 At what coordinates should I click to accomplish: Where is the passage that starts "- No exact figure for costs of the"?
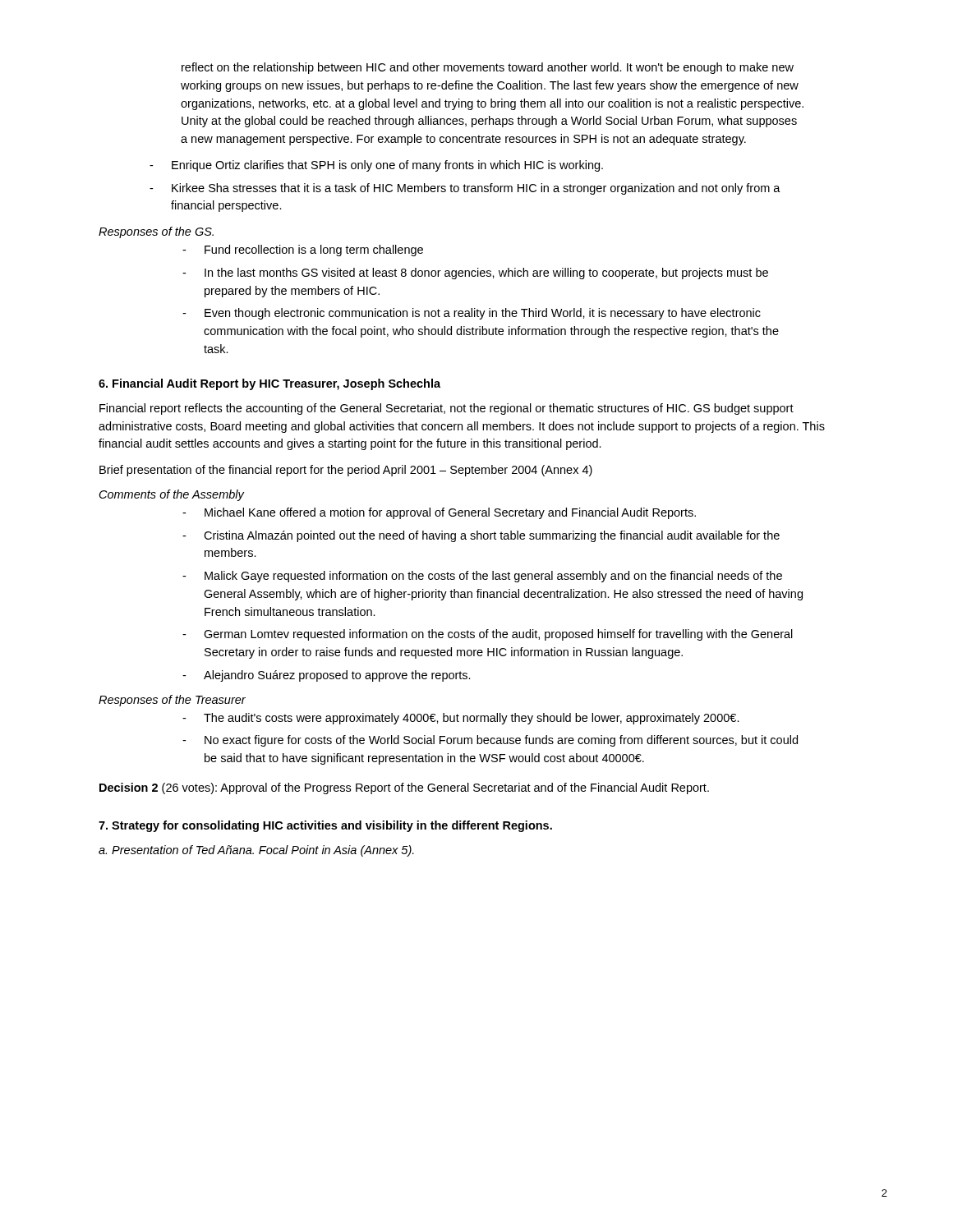493,750
